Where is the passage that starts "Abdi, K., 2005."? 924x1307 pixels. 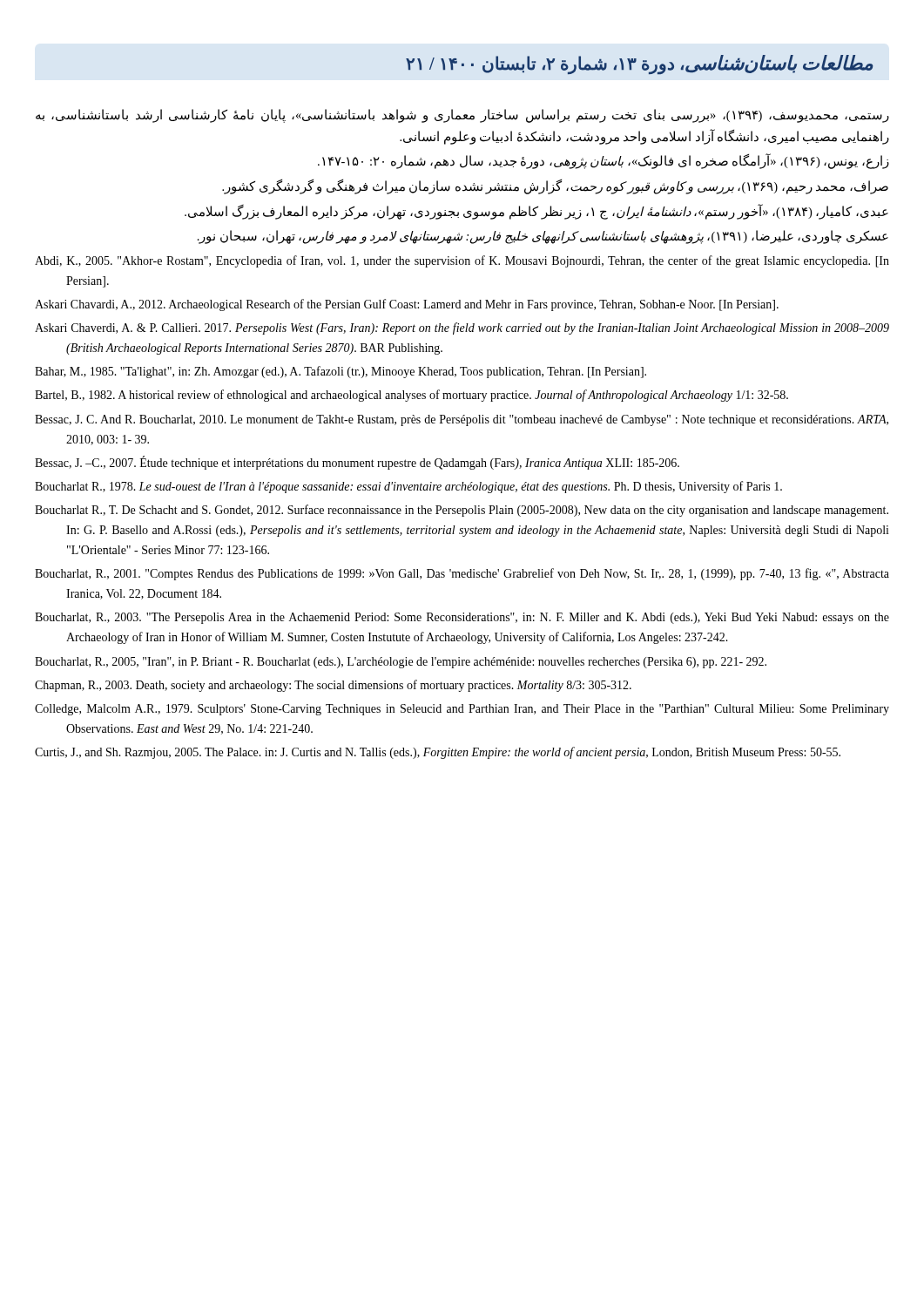click(462, 271)
